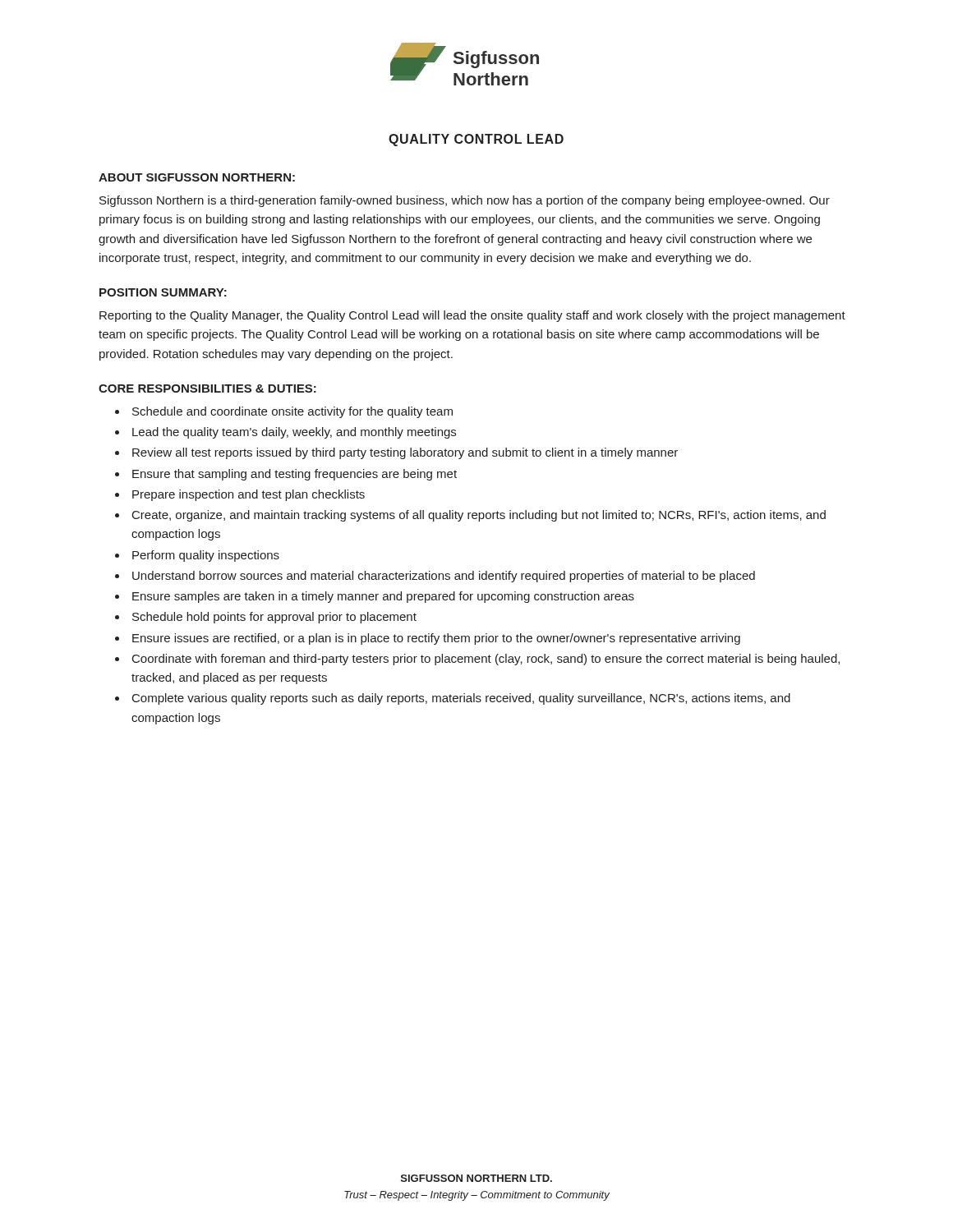953x1232 pixels.
Task: Select the list item containing "Ensure that sampling and testing frequencies"
Action: [x=294, y=473]
